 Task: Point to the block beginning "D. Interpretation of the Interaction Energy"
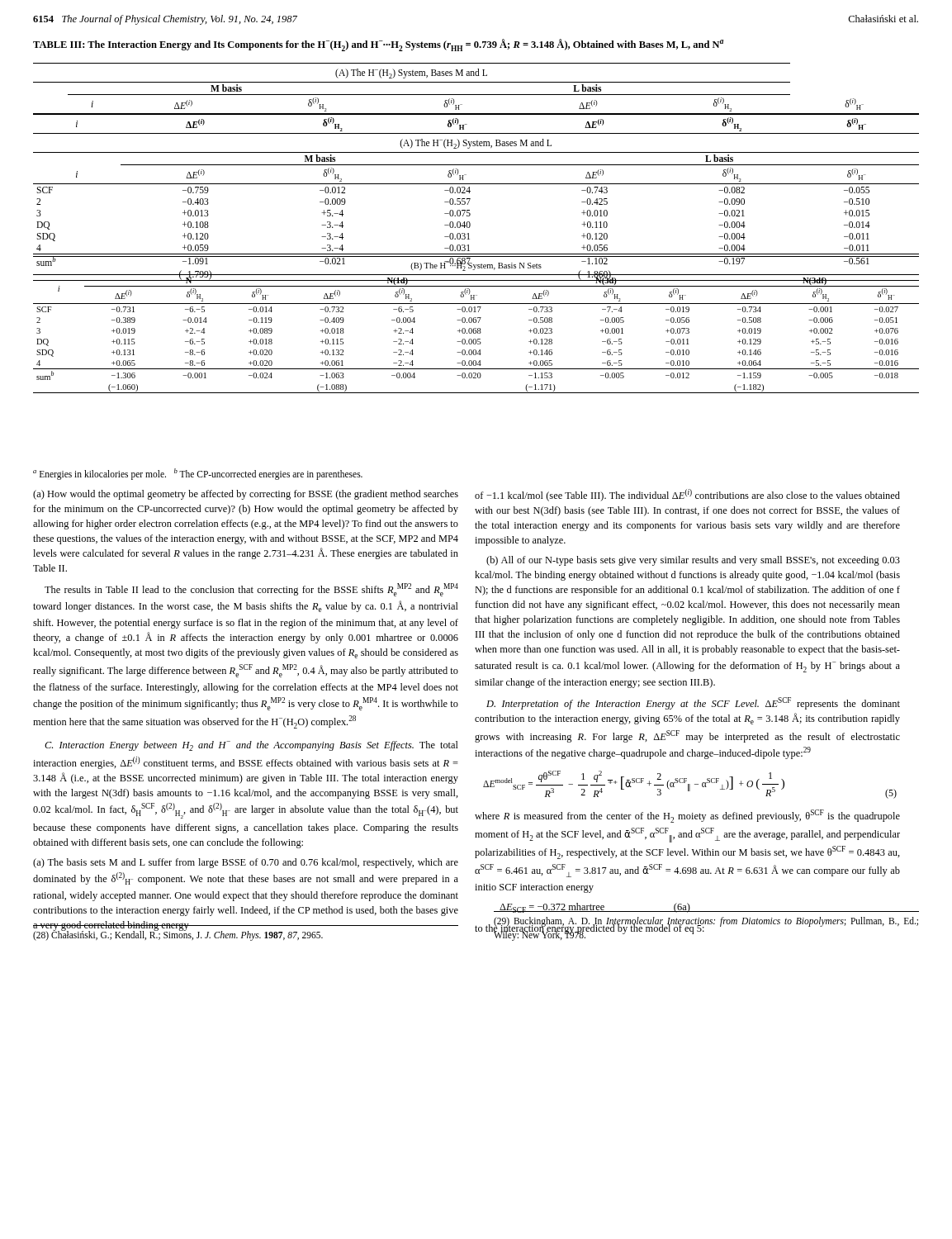pyautogui.click(x=687, y=729)
